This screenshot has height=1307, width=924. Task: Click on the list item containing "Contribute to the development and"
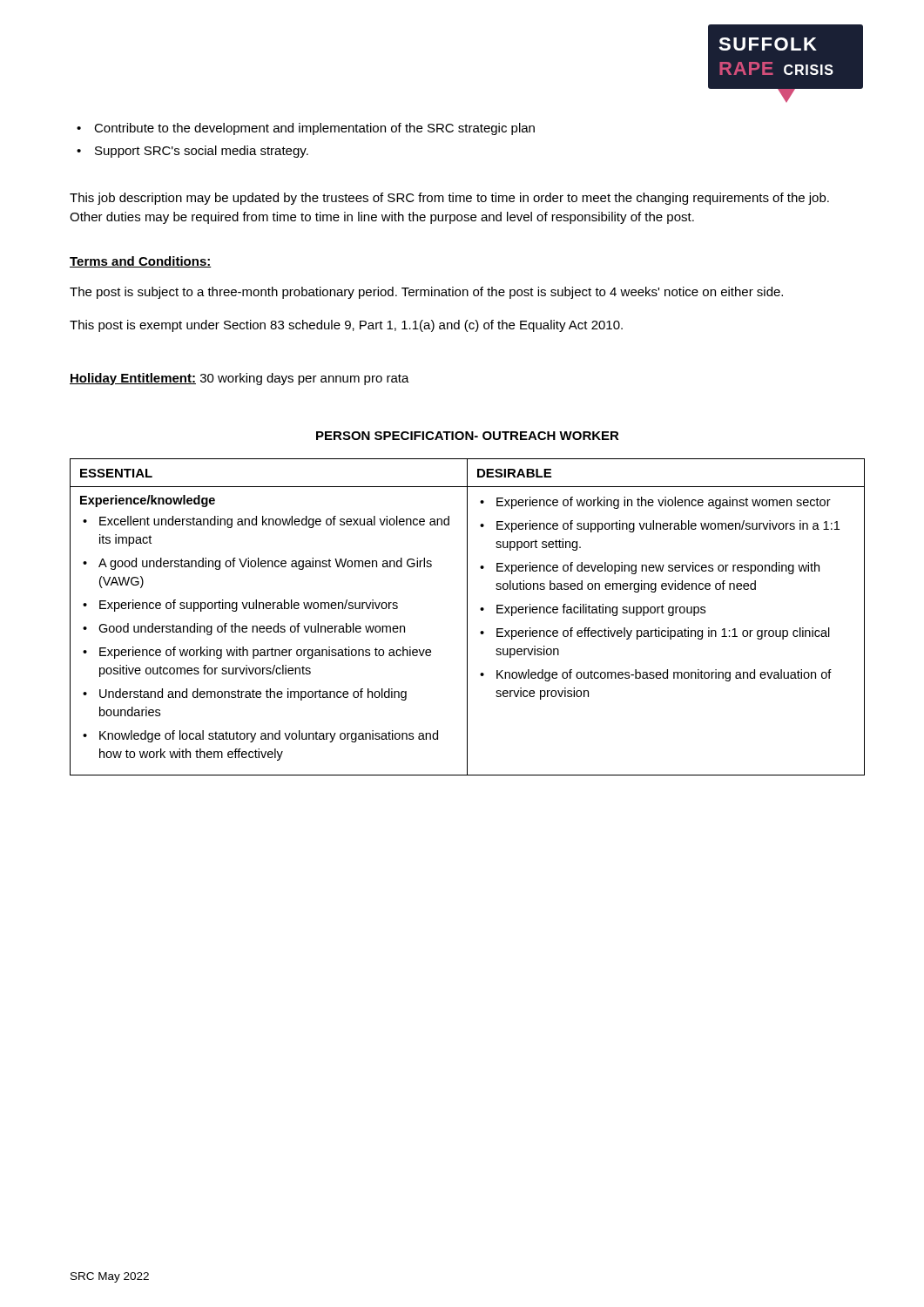(467, 128)
